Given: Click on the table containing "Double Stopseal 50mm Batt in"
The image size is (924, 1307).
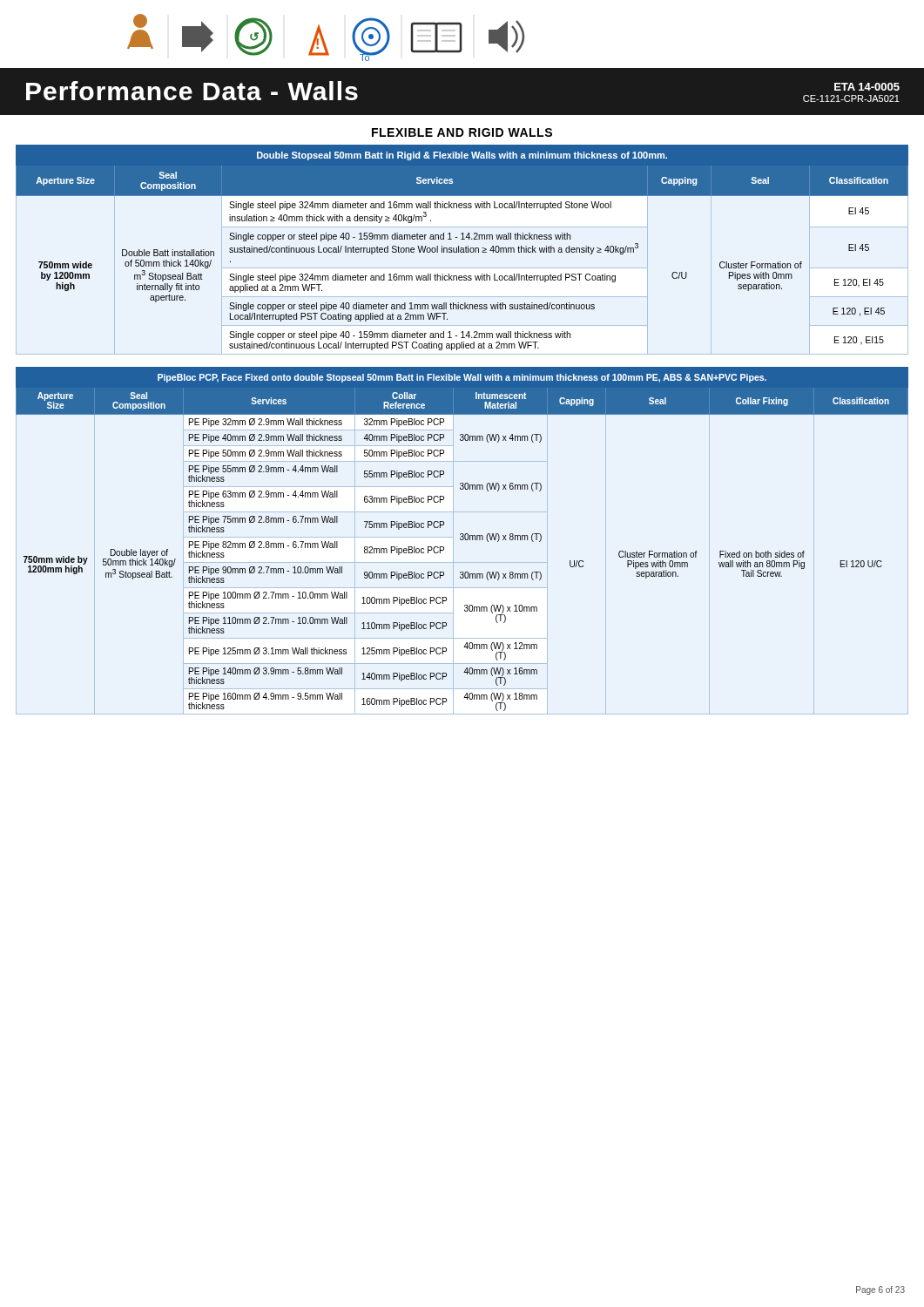Looking at the screenshot, I should tap(462, 250).
